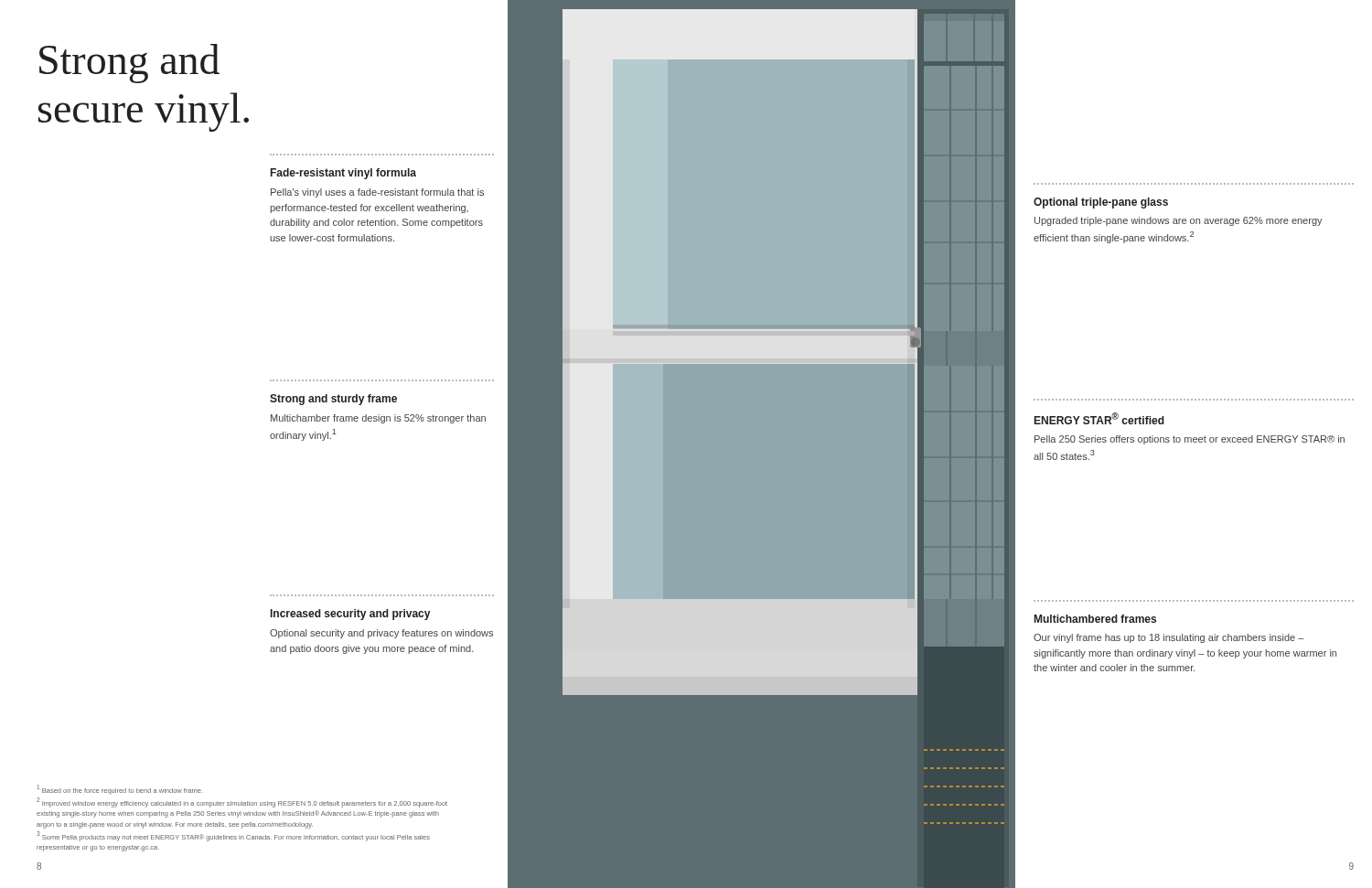Select the block starting "Pella's vinyl uses a fade-resistant formula"
Screen dimensions: 888x1372
(x=377, y=215)
